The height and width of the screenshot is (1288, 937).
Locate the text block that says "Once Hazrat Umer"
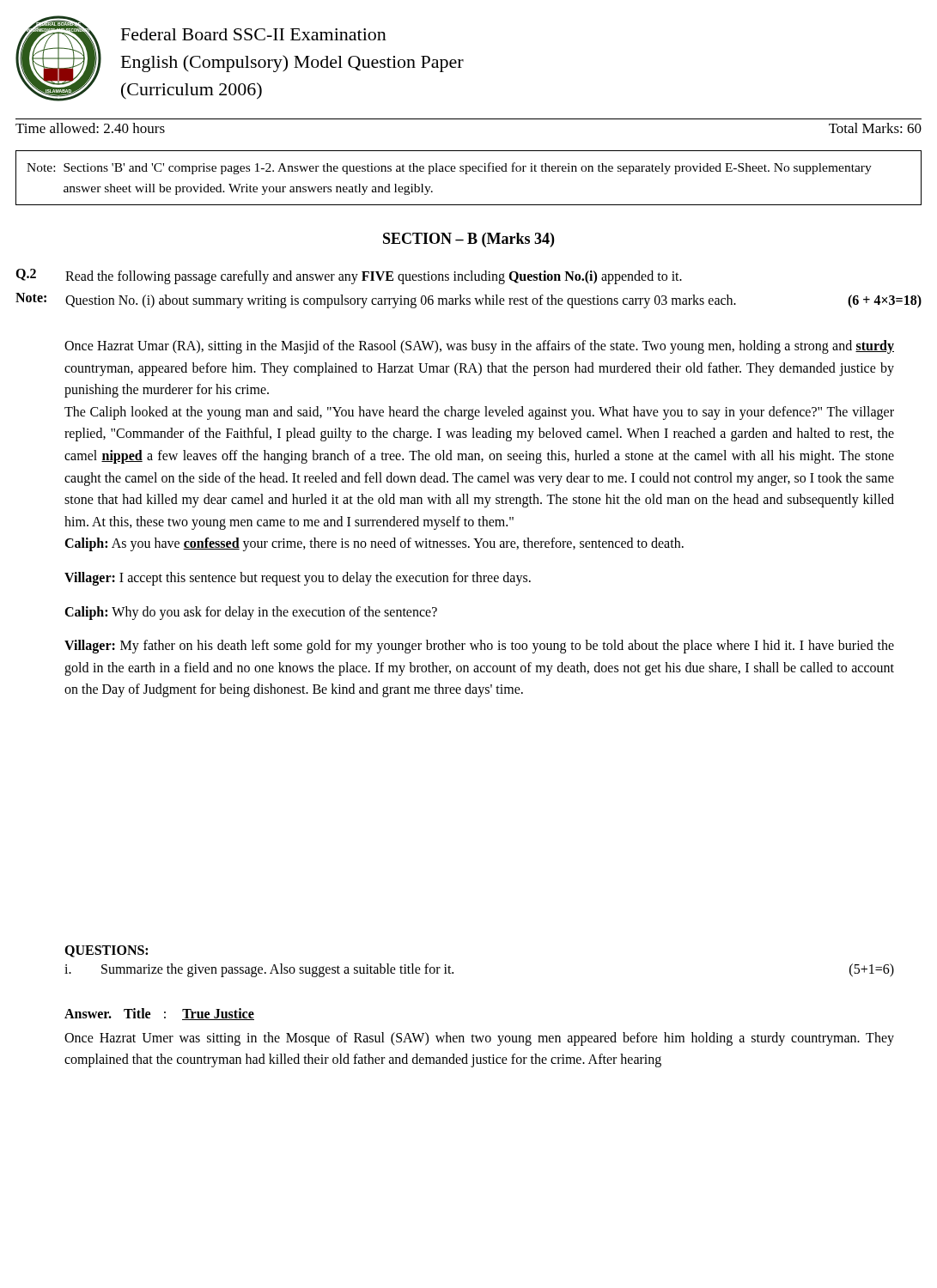(x=479, y=1048)
